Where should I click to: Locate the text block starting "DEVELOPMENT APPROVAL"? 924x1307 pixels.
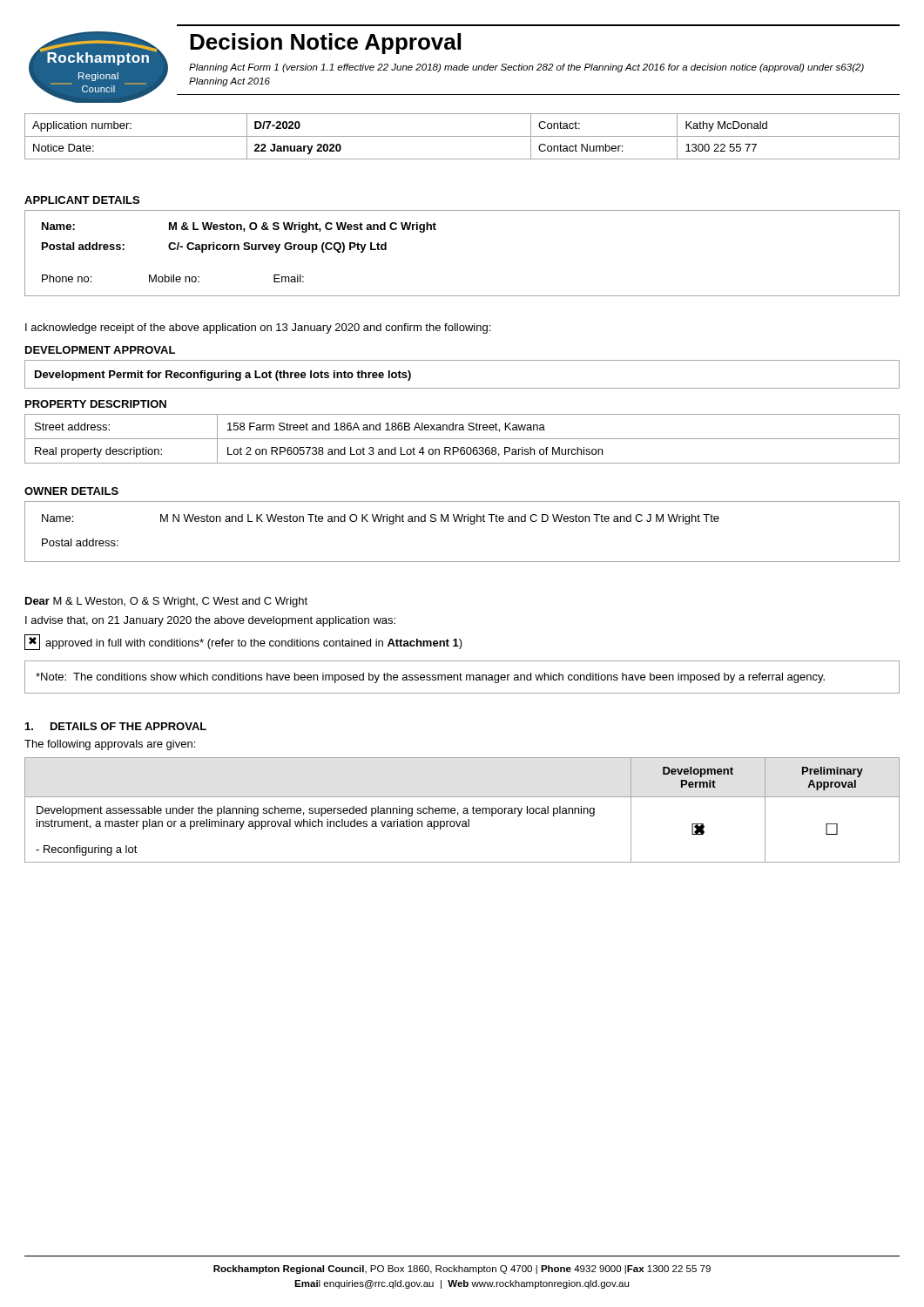point(100,350)
